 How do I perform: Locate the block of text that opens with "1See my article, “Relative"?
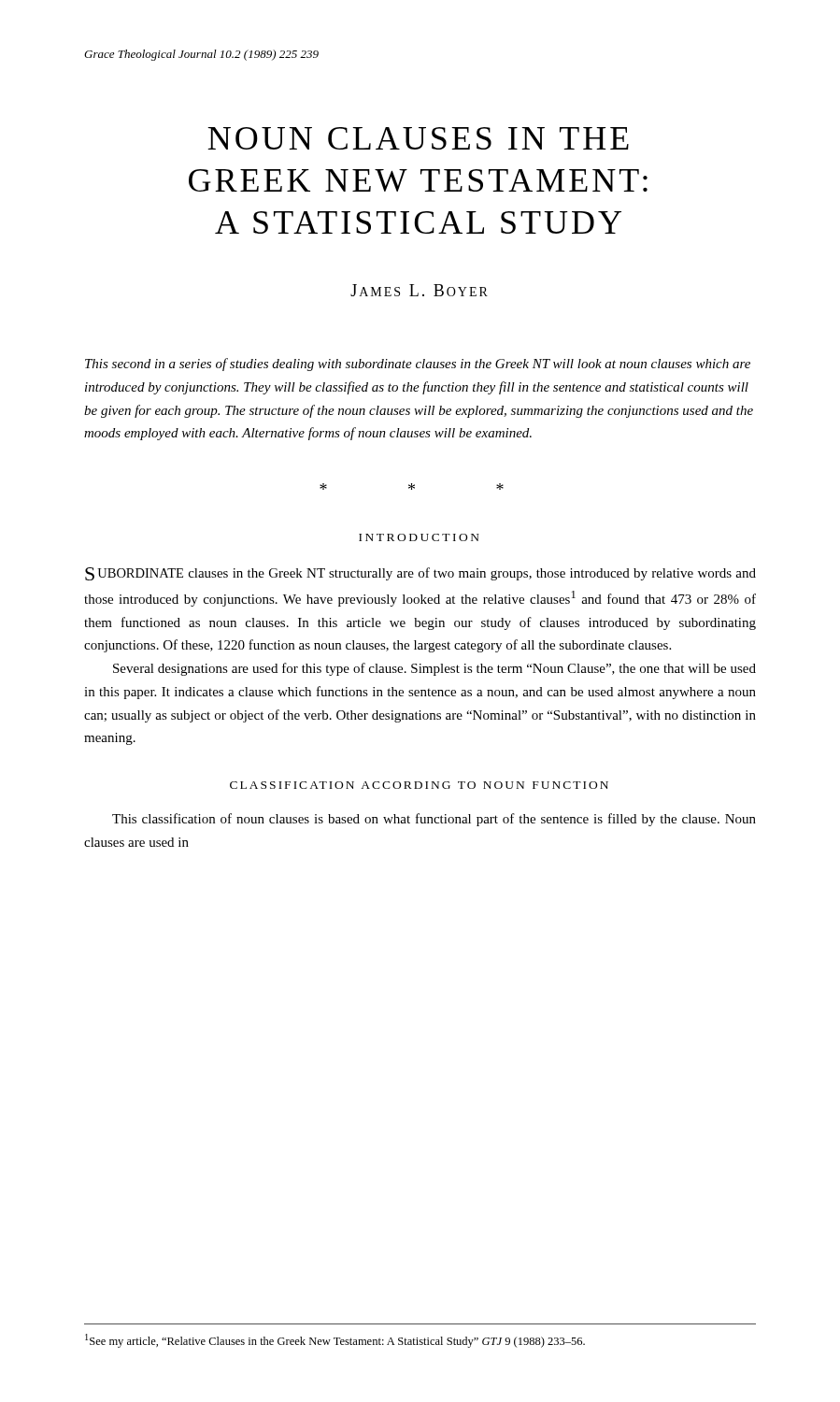[x=335, y=1340]
